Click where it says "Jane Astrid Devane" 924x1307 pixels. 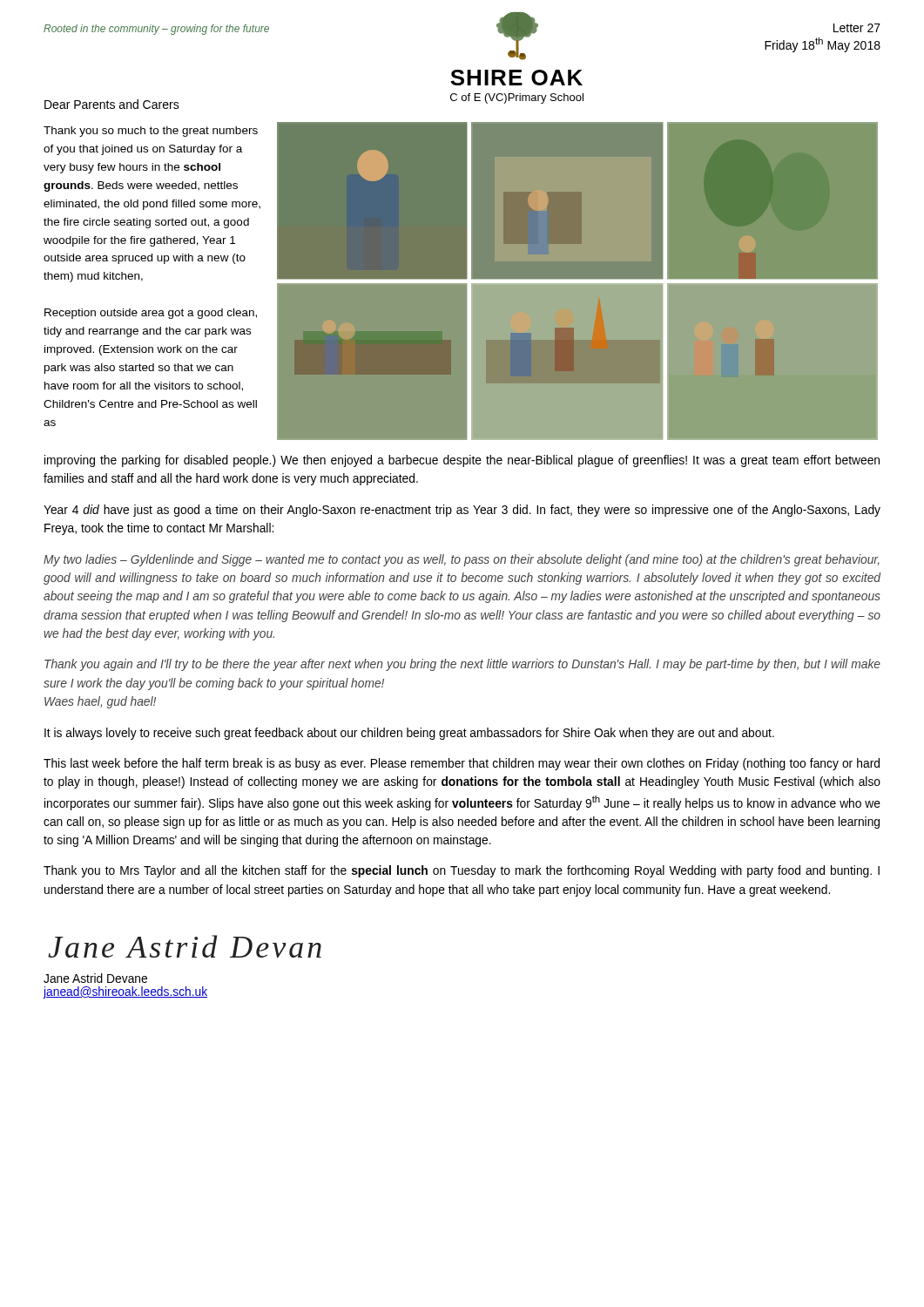96,979
